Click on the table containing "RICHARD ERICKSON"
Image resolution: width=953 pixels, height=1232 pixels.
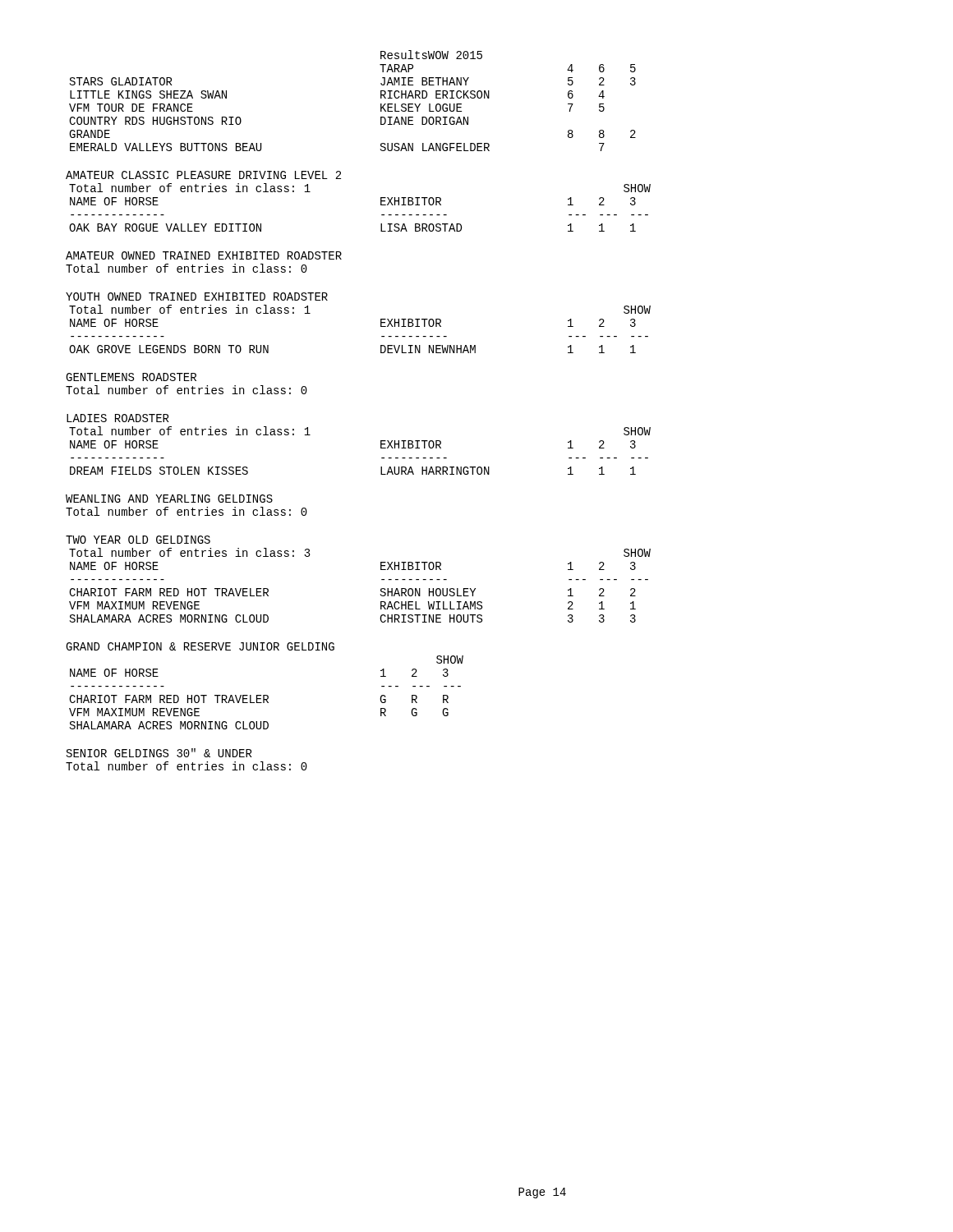click(476, 102)
